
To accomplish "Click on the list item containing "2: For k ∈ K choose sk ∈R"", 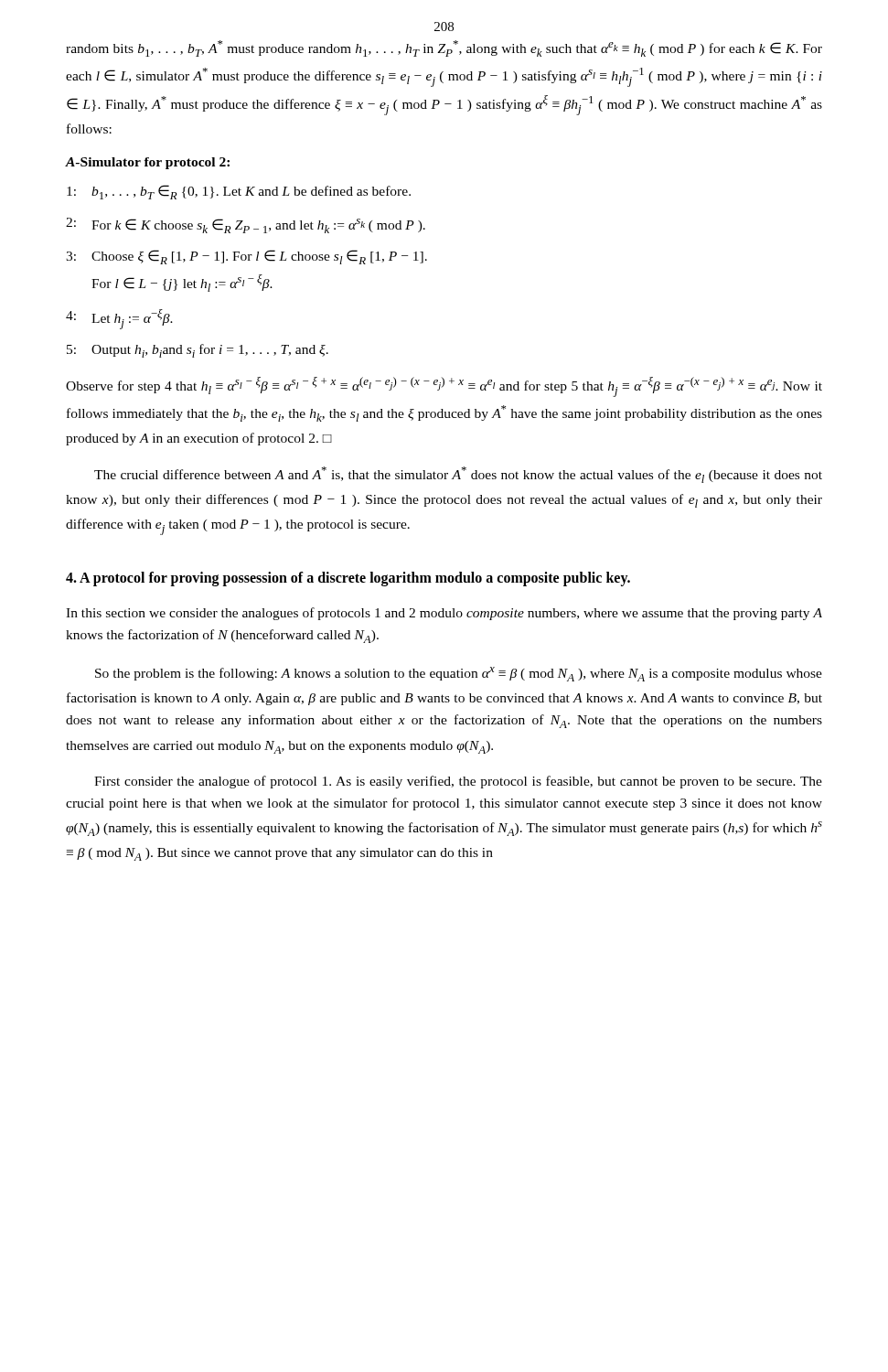I will pos(246,225).
